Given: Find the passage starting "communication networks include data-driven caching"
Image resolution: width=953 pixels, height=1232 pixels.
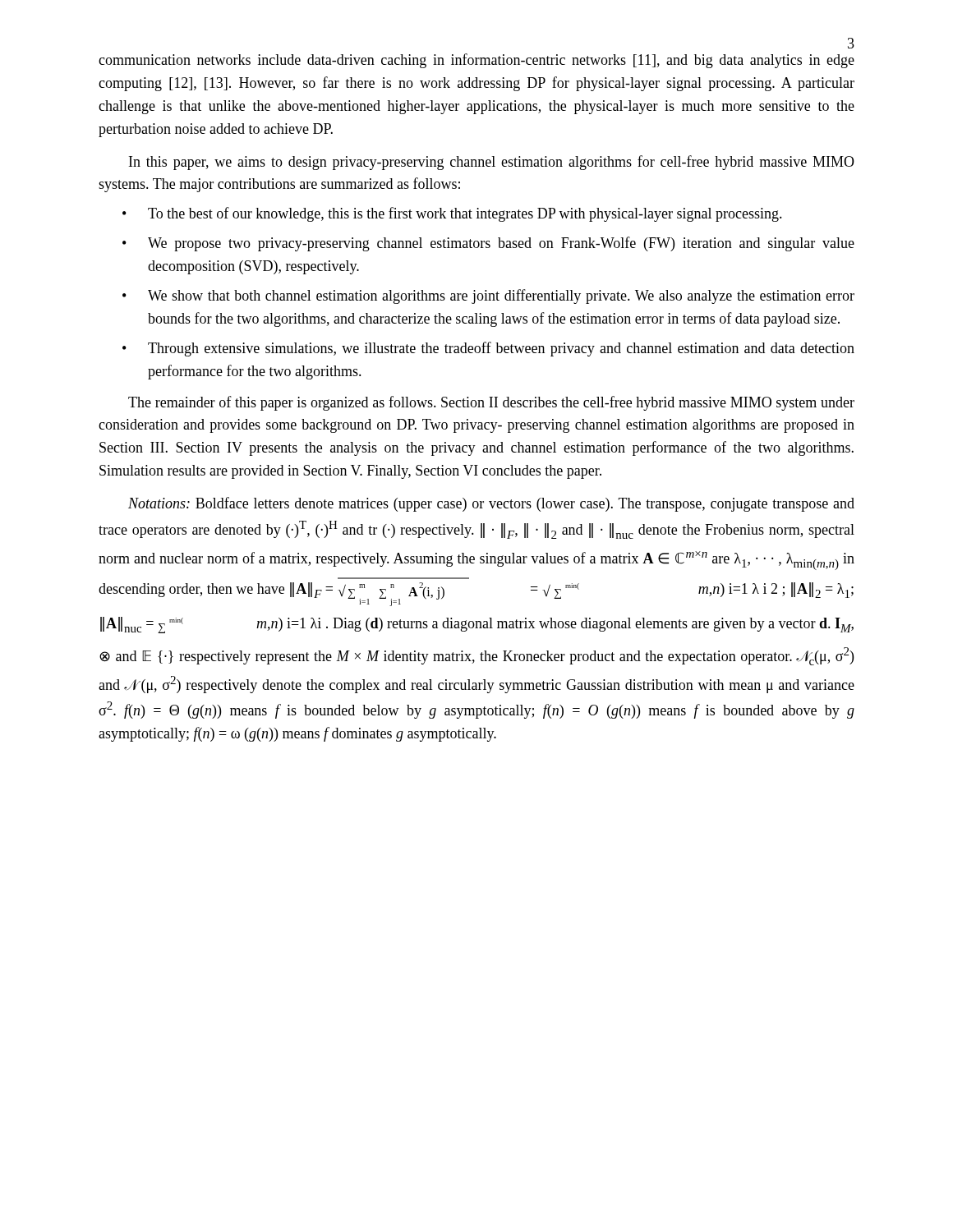Looking at the screenshot, I should 476,95.
